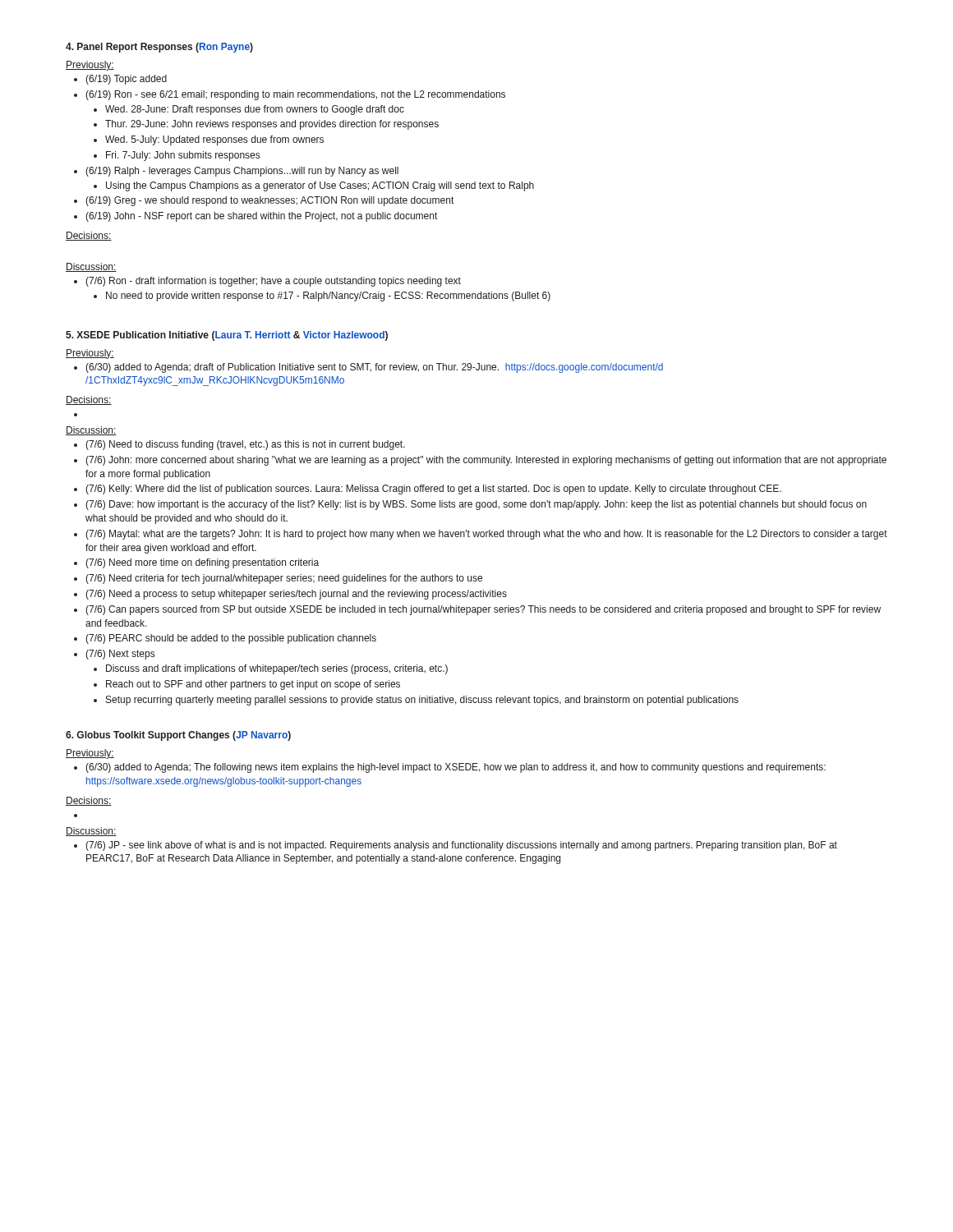Find the block on this page that starts "(6/19) Ron - see"
This screenshot has height=1232, width=953.
(x=295, y=95)
